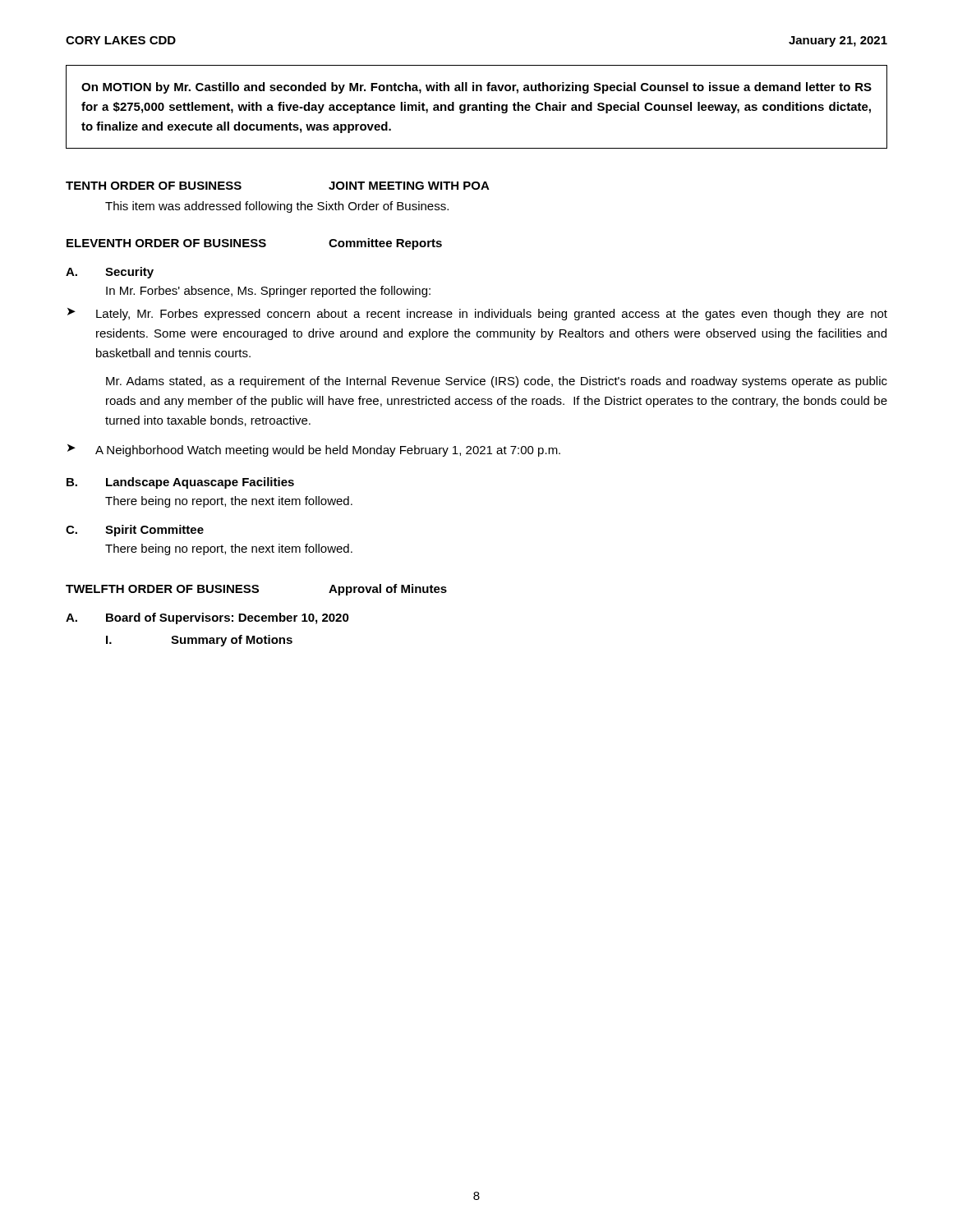Select the block starting "➤ Lately, Mr. Forbes expressed concern about a"
The height and width of the screenshot is (1232, 953).
tap(476, 334)
